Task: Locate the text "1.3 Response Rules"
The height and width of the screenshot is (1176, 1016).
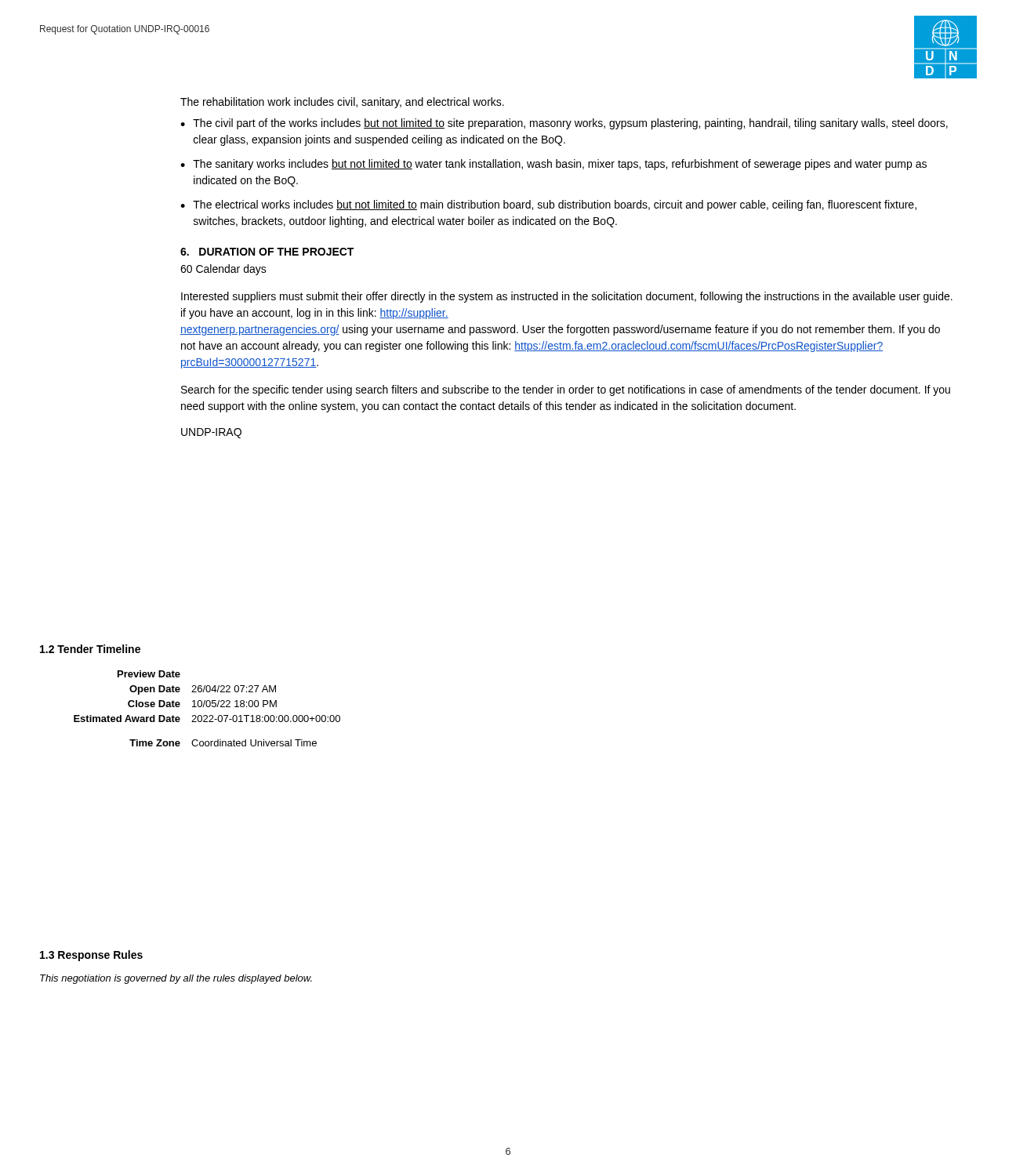Action: [x=91, y=955]
